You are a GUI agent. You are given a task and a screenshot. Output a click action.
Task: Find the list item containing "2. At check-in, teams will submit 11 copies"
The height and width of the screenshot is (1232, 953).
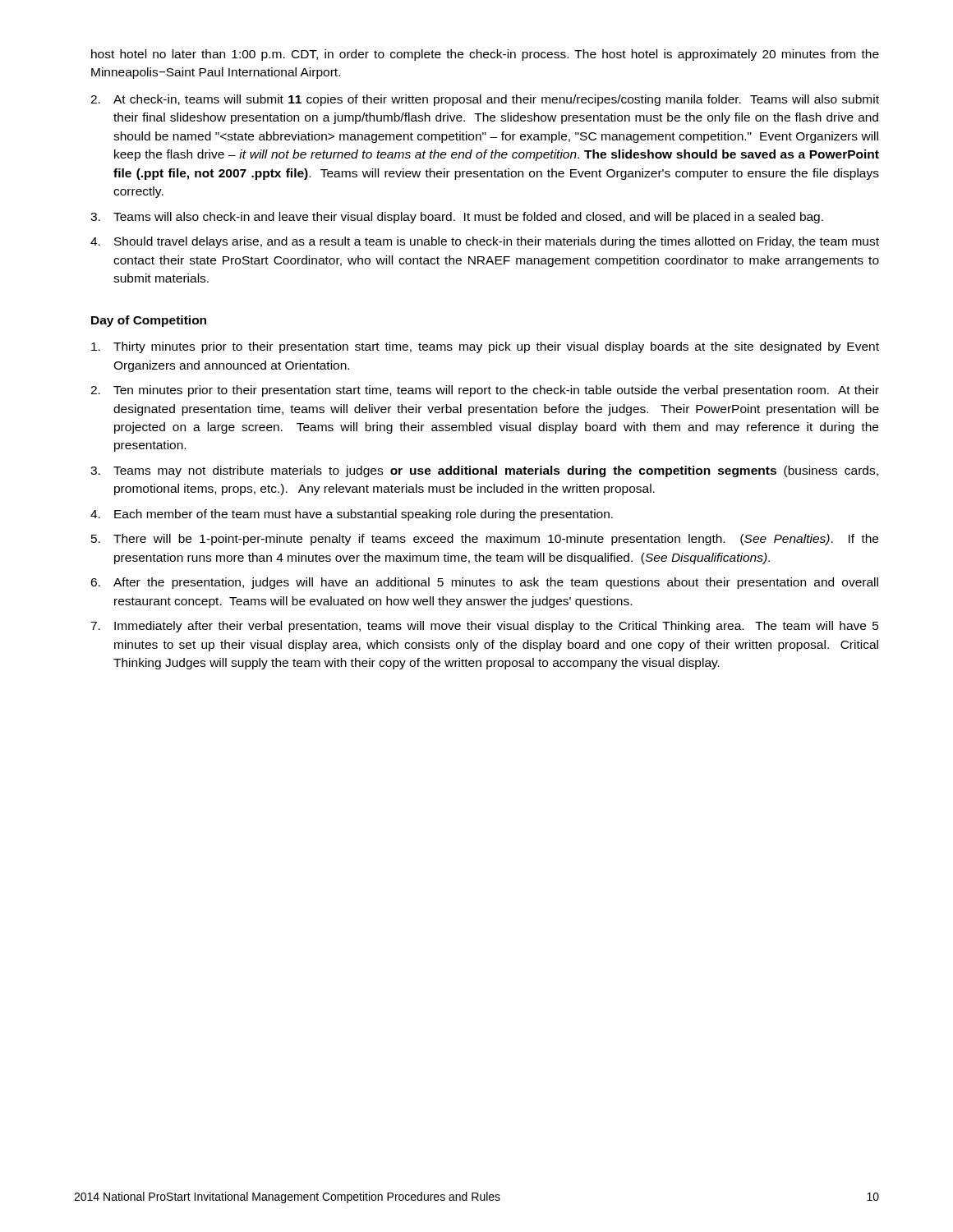pos(485,146)
